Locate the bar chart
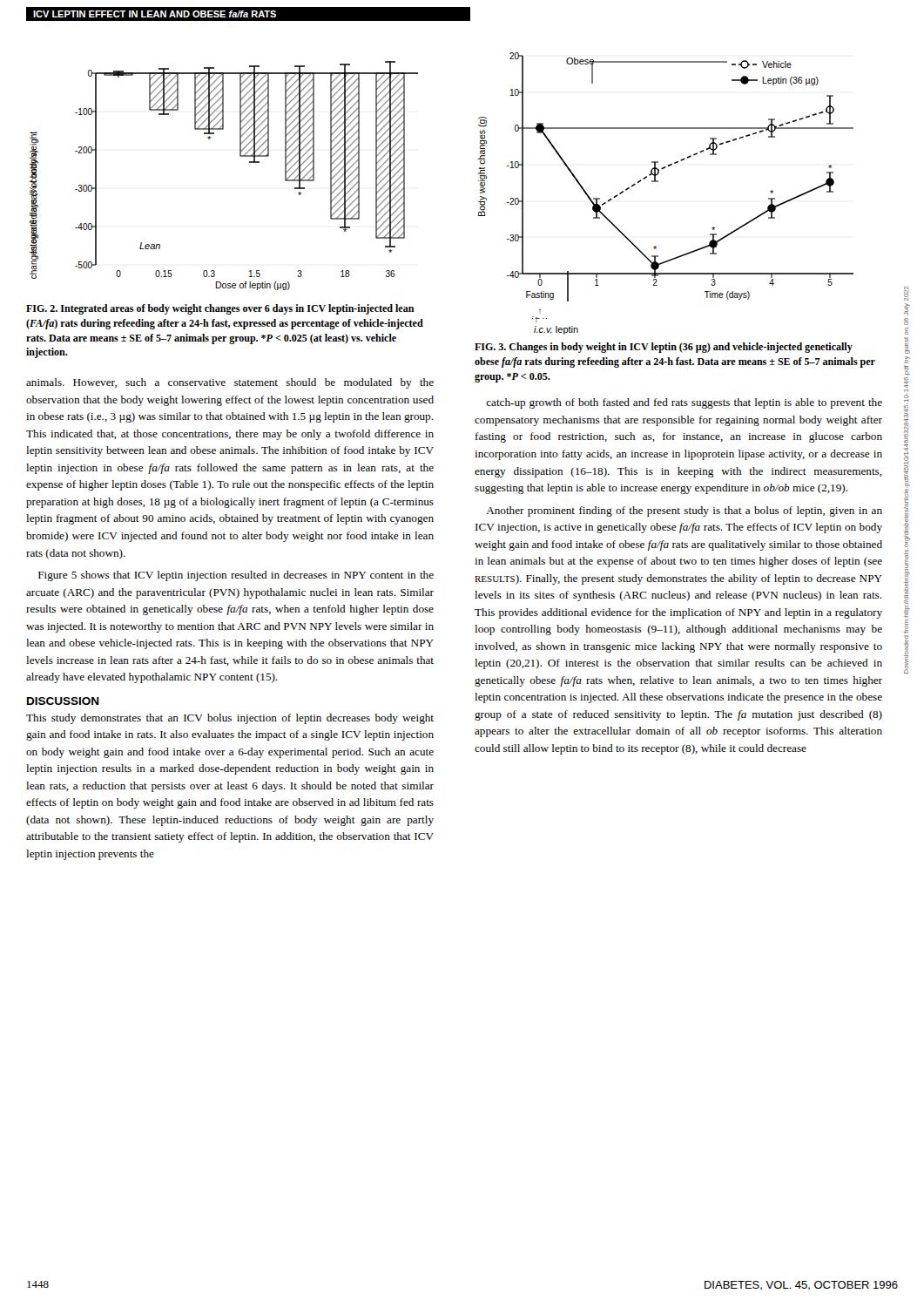Screen dimensions: 1307x924 pyautogui.click(x=240, y=168)
